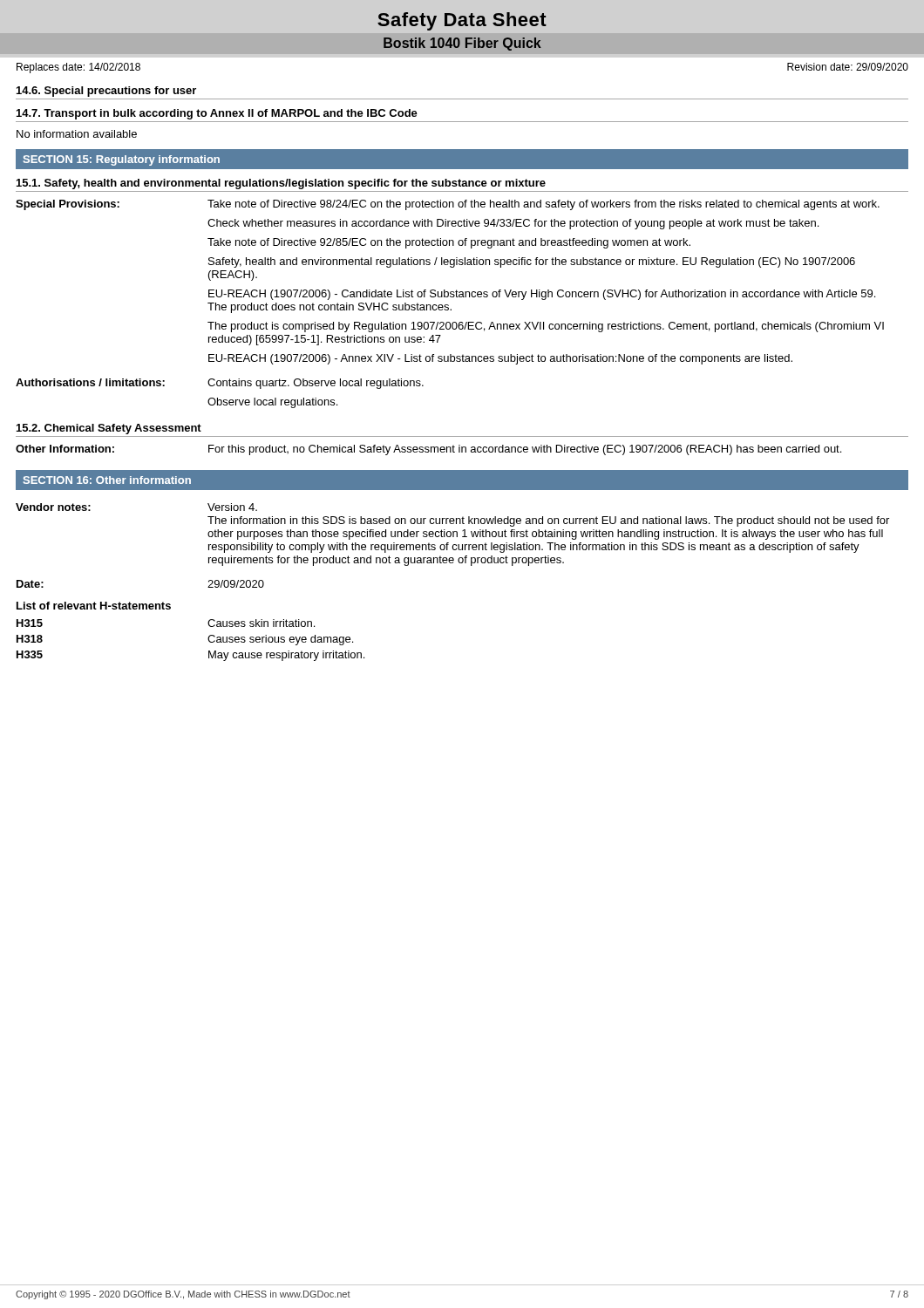Find "Replaces date: 14/02/2018" on this page
924x1308 pixels.
tap(78, 67)
